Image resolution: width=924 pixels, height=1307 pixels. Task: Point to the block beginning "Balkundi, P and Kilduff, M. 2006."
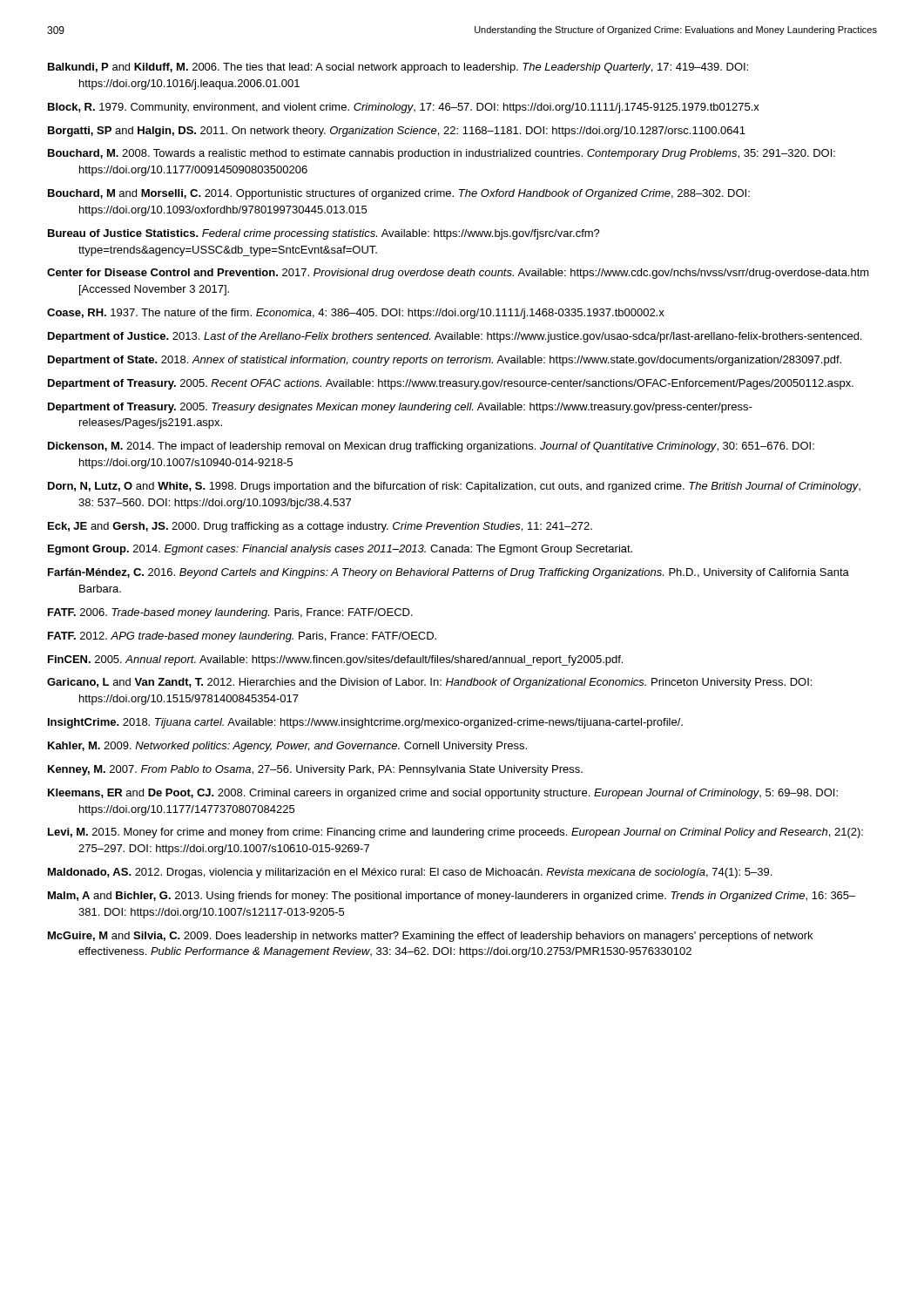pos(398,75)
